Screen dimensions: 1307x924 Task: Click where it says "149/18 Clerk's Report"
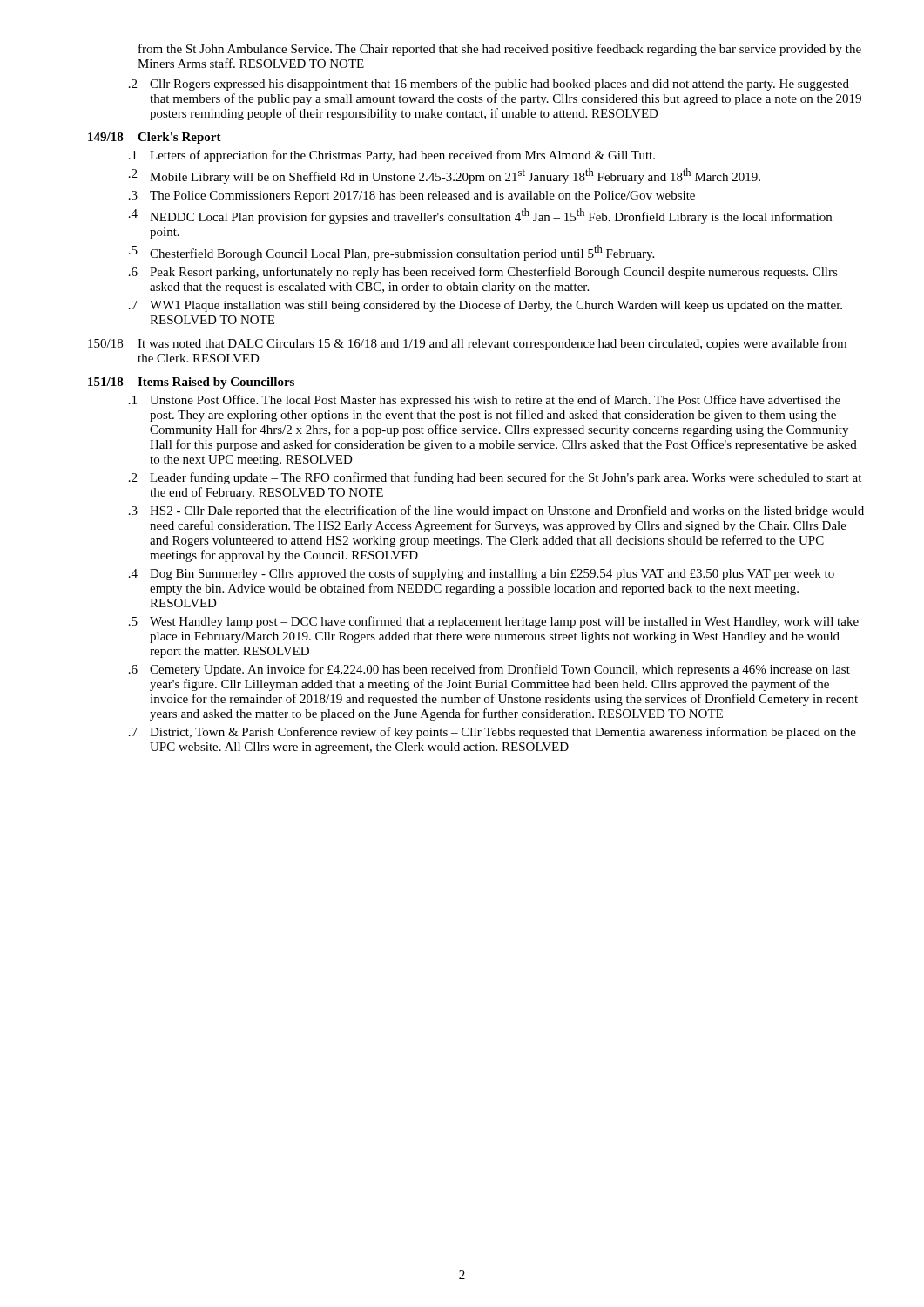155,138
